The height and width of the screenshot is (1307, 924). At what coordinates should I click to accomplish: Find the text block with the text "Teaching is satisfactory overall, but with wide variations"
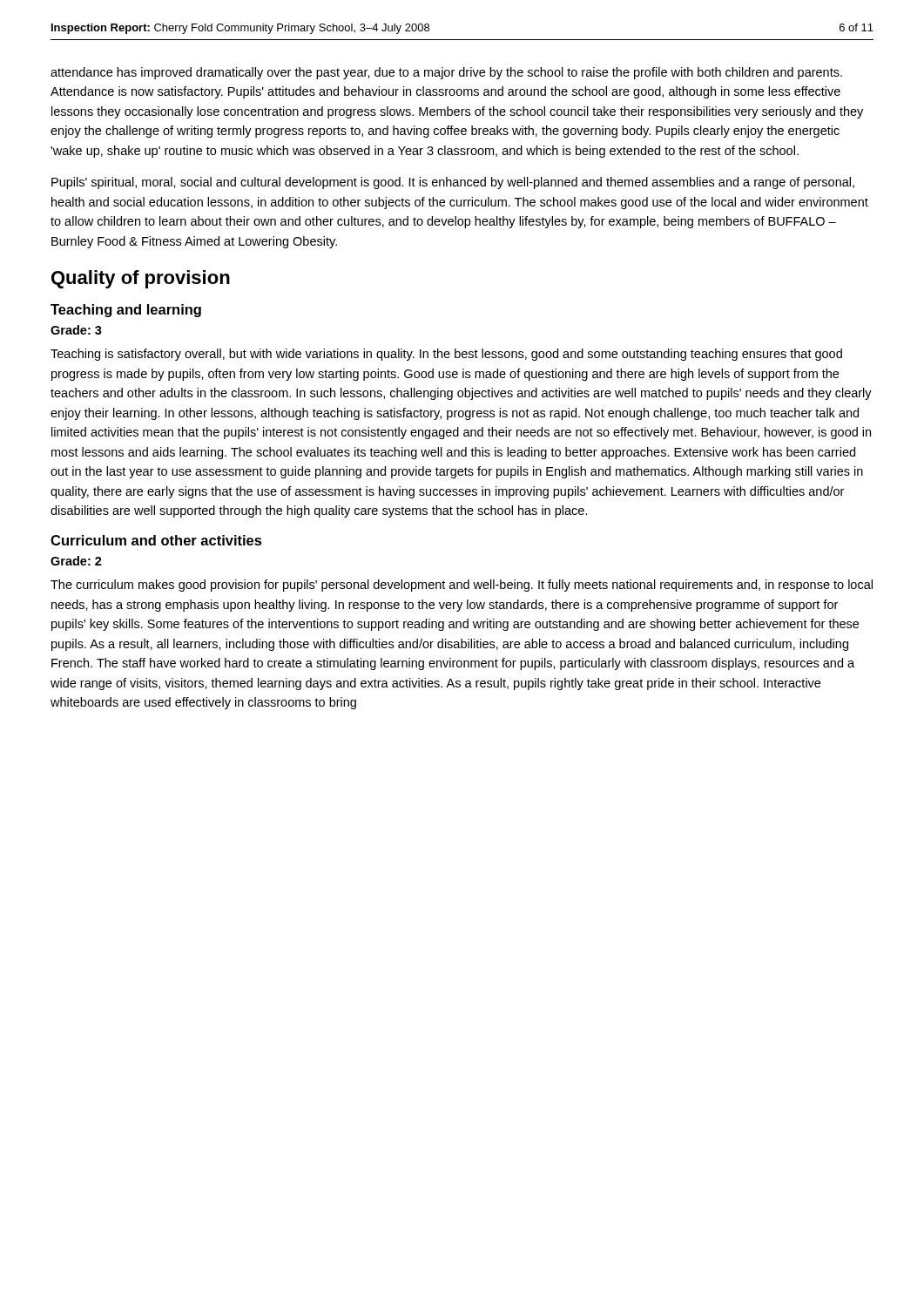pyautogui.click(x=461, y=432)
